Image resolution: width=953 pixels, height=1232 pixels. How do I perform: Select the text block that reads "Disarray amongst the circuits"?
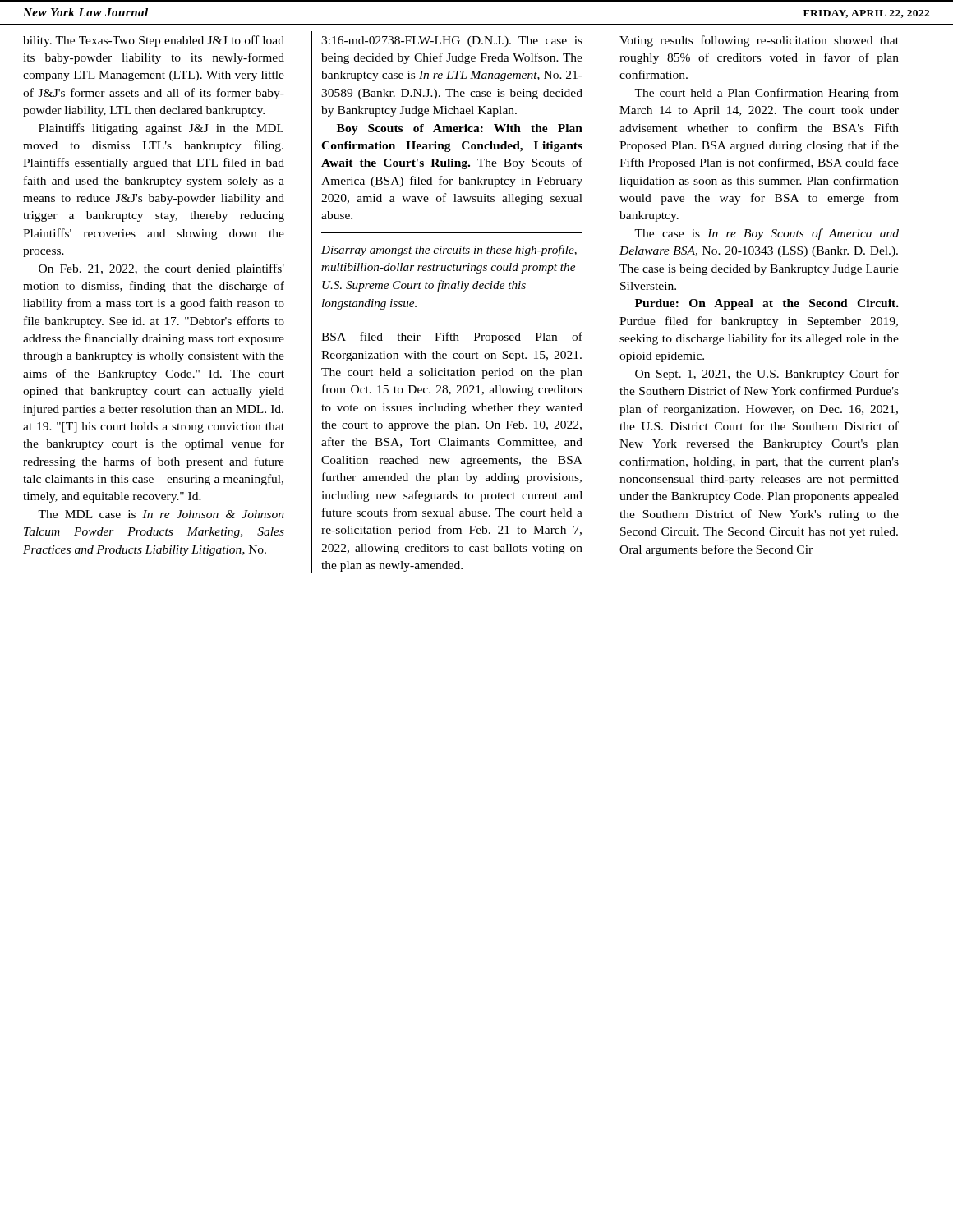(x=449, y=276)
